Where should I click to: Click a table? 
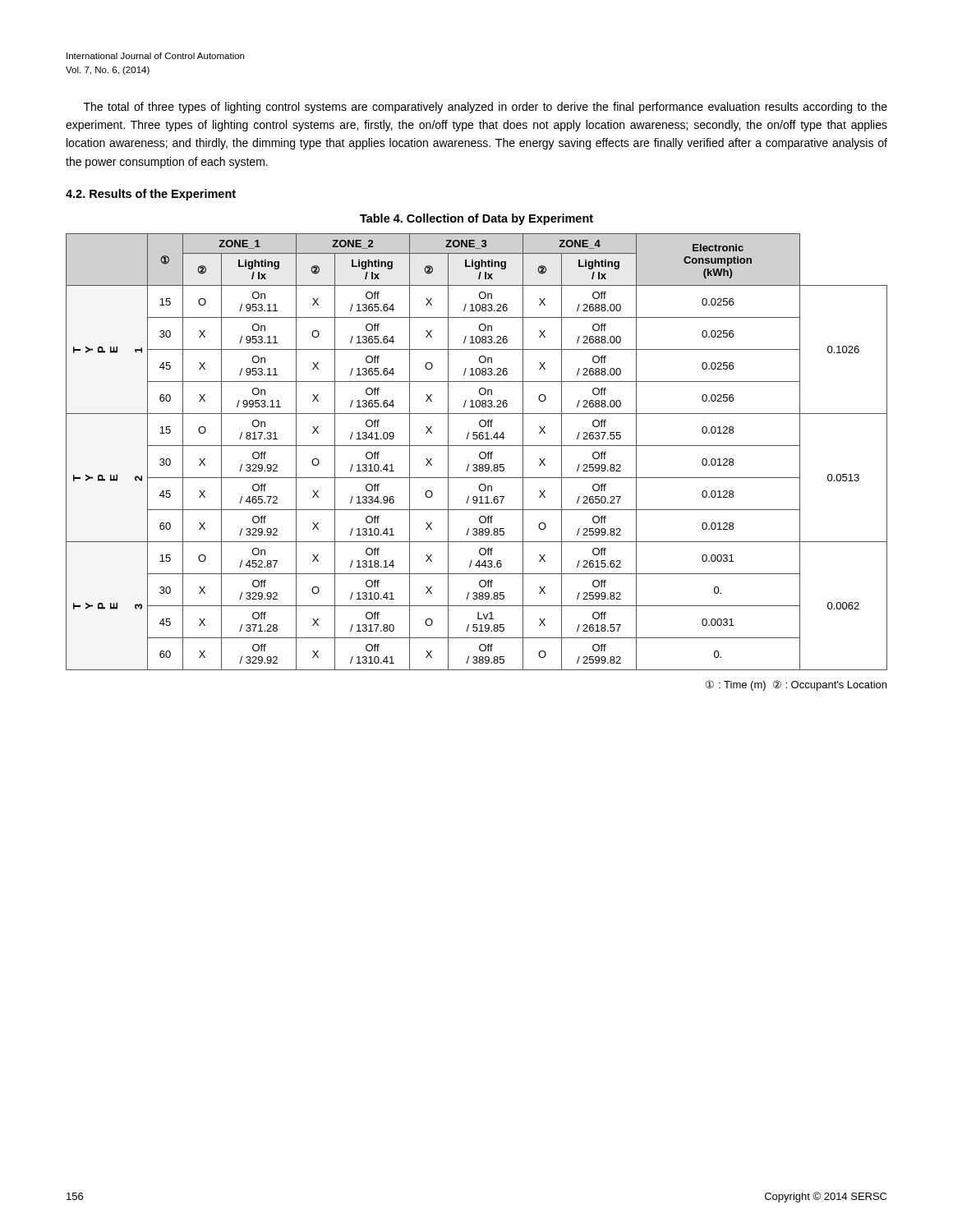476,452
